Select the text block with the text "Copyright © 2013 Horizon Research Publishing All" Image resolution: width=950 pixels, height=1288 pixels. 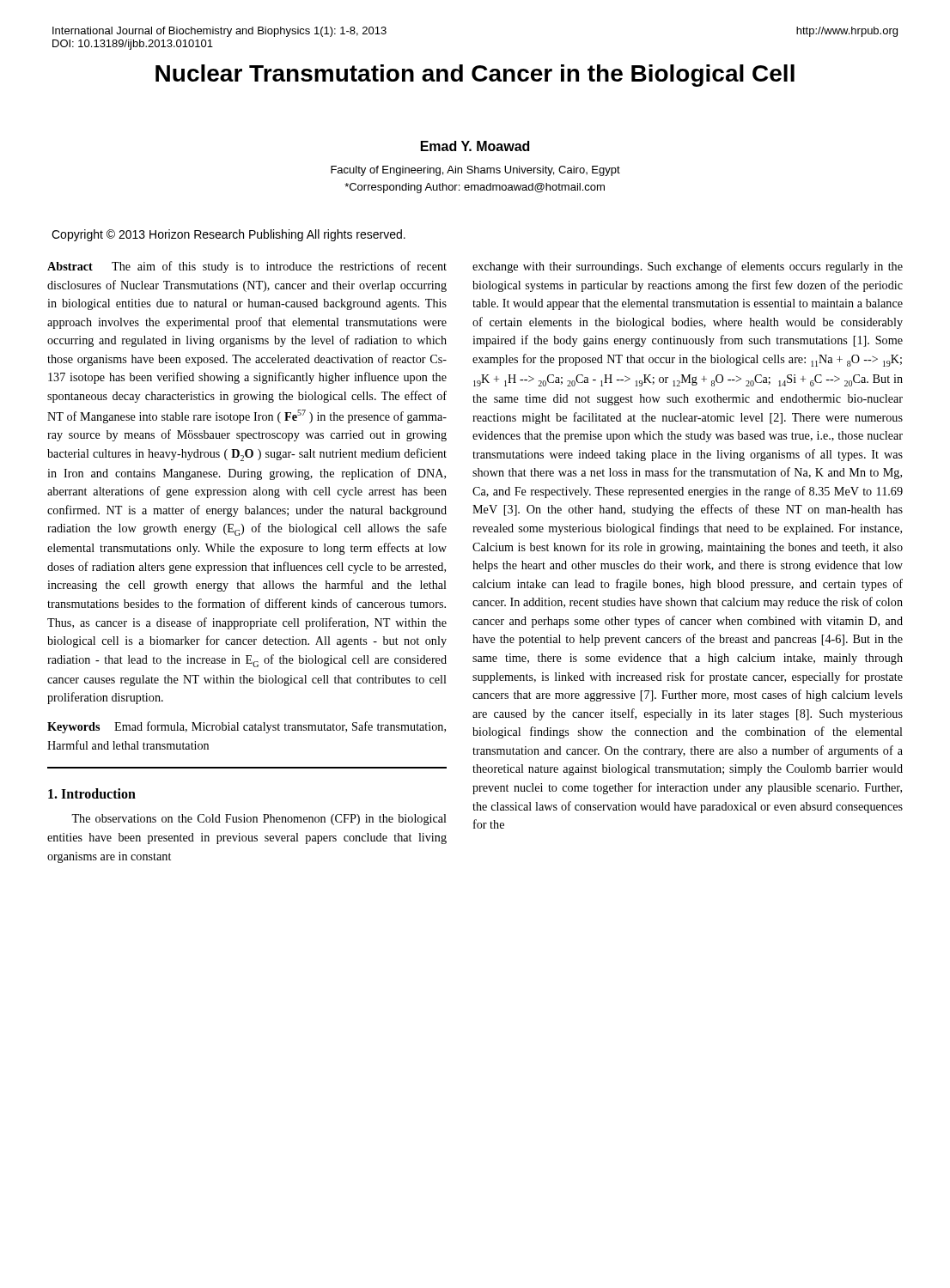pyautogui.click(x=229, y=234)
